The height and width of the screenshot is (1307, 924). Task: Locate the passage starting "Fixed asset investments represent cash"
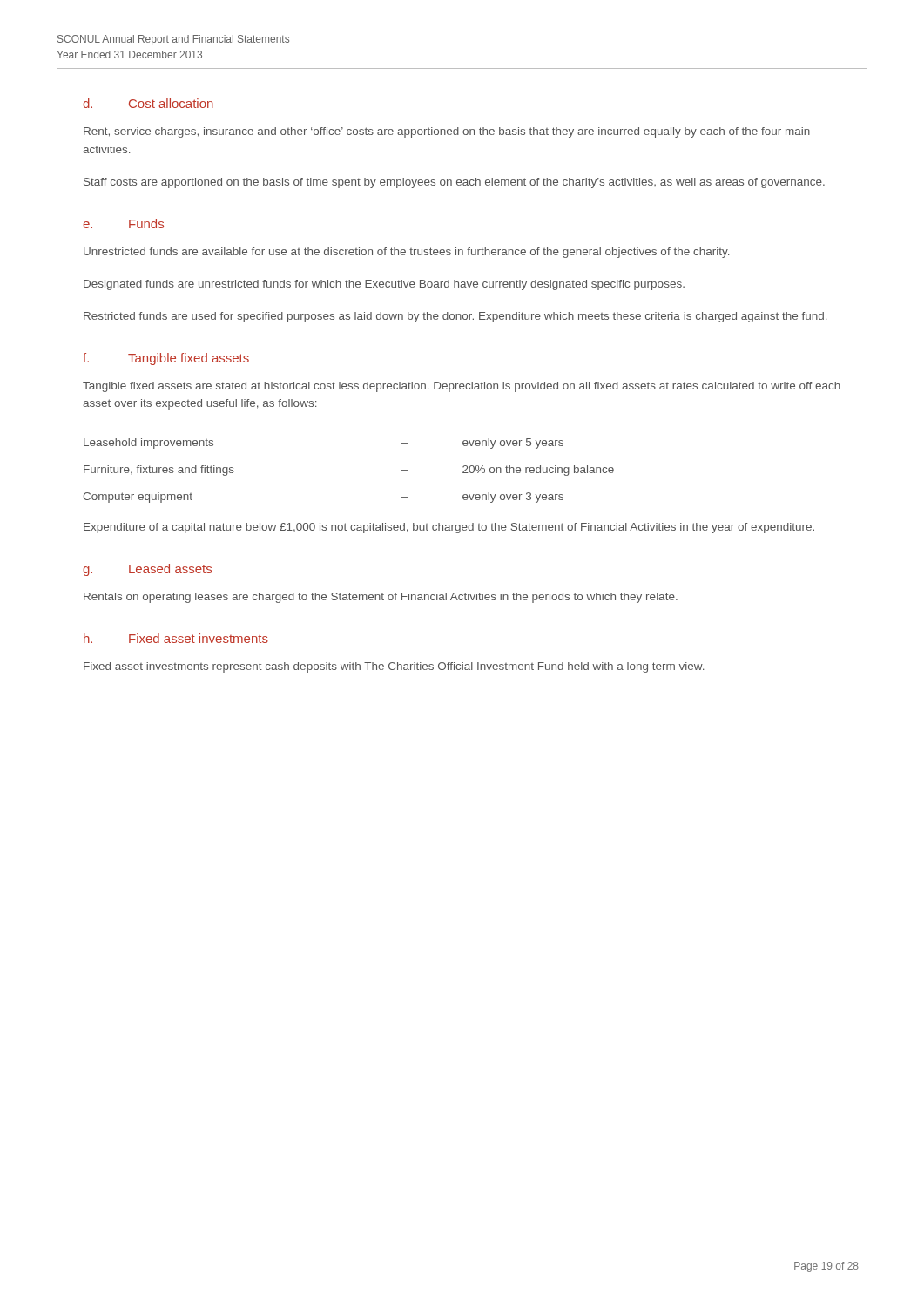[x=394, y=666]
